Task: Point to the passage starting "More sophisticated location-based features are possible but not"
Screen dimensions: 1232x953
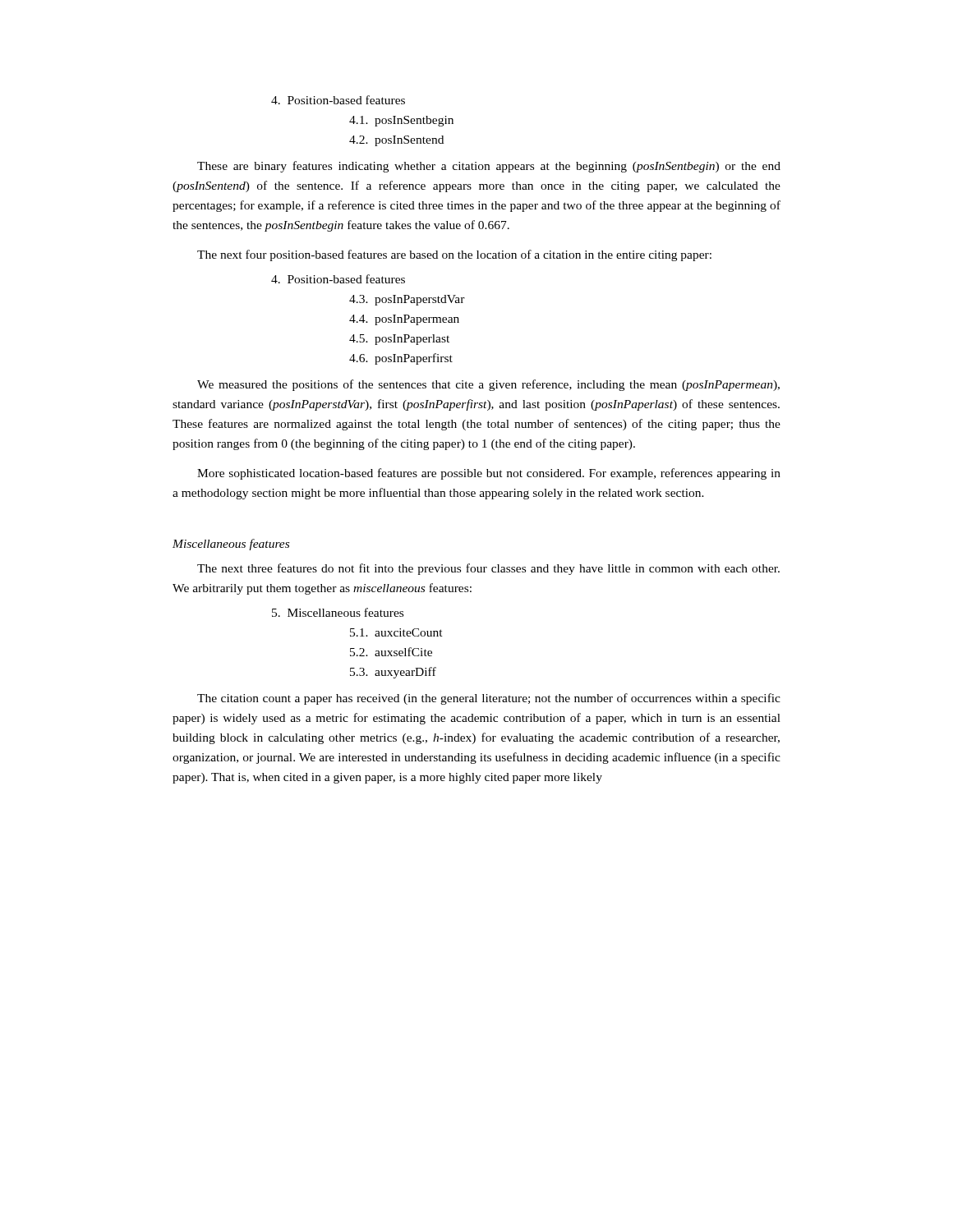Action: (476, 483)
